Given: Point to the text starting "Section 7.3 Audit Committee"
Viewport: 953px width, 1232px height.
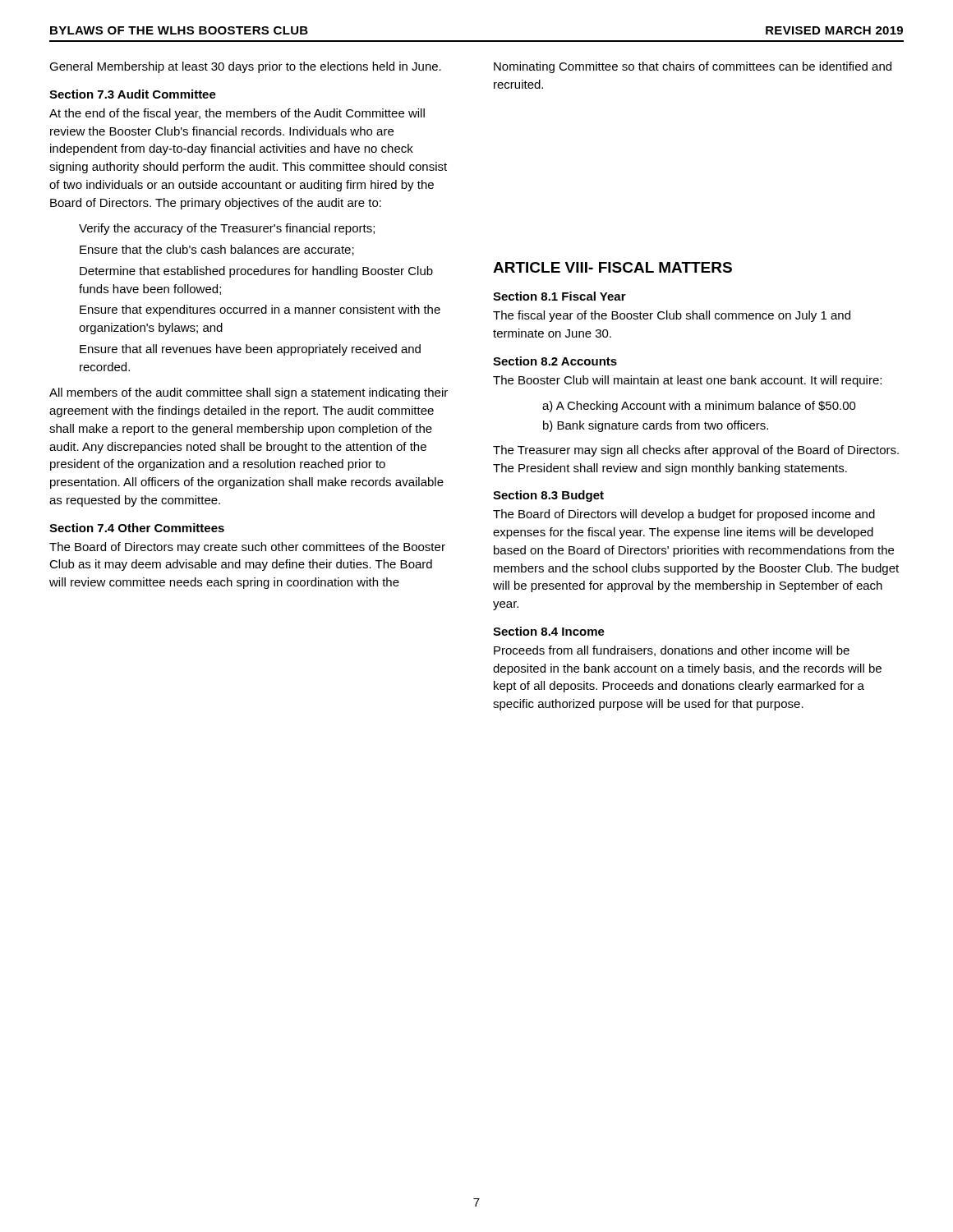Looking at the screenshot, I should 133,94.
